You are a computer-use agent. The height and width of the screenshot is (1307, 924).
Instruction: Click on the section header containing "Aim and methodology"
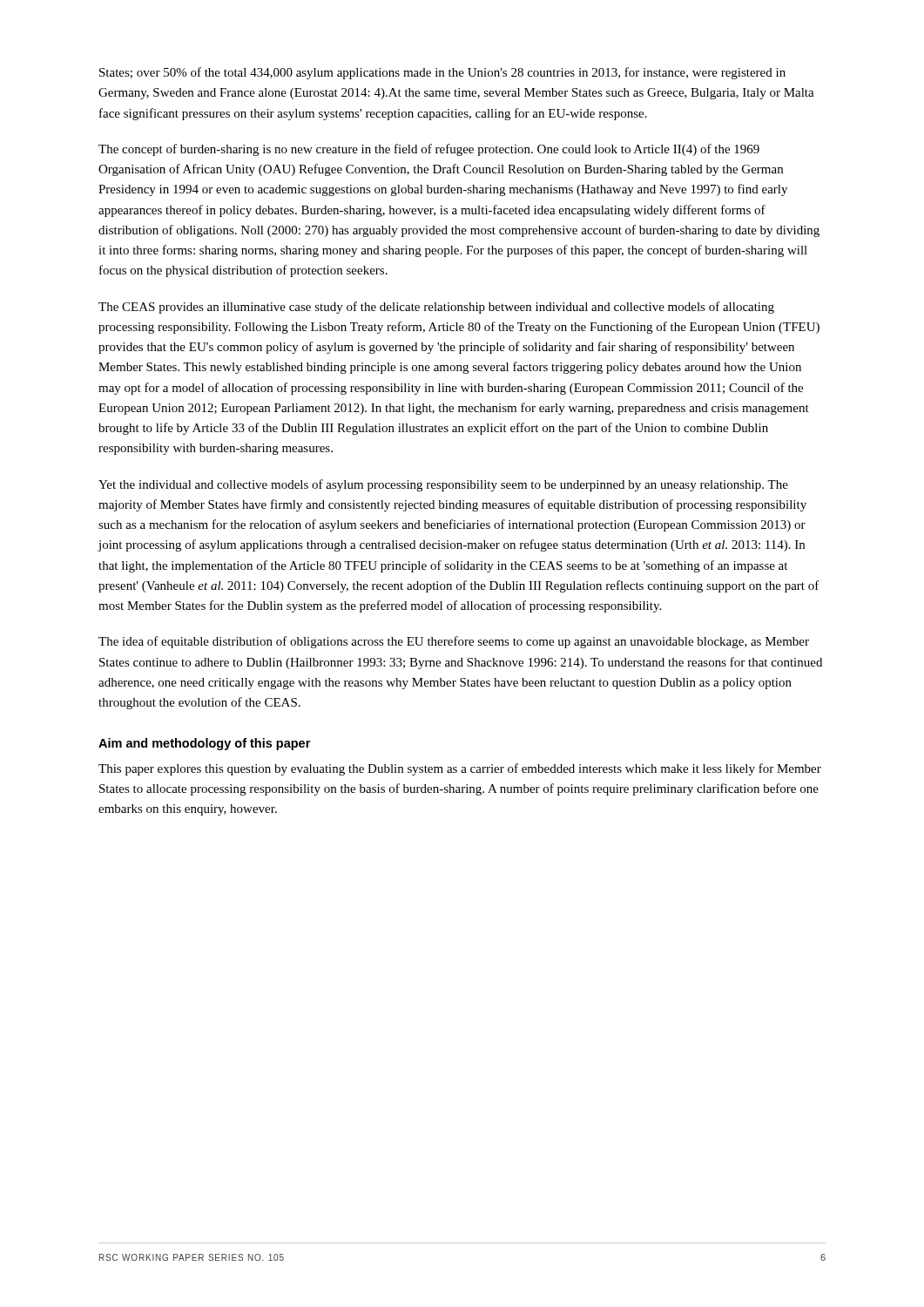click(204, 744)
